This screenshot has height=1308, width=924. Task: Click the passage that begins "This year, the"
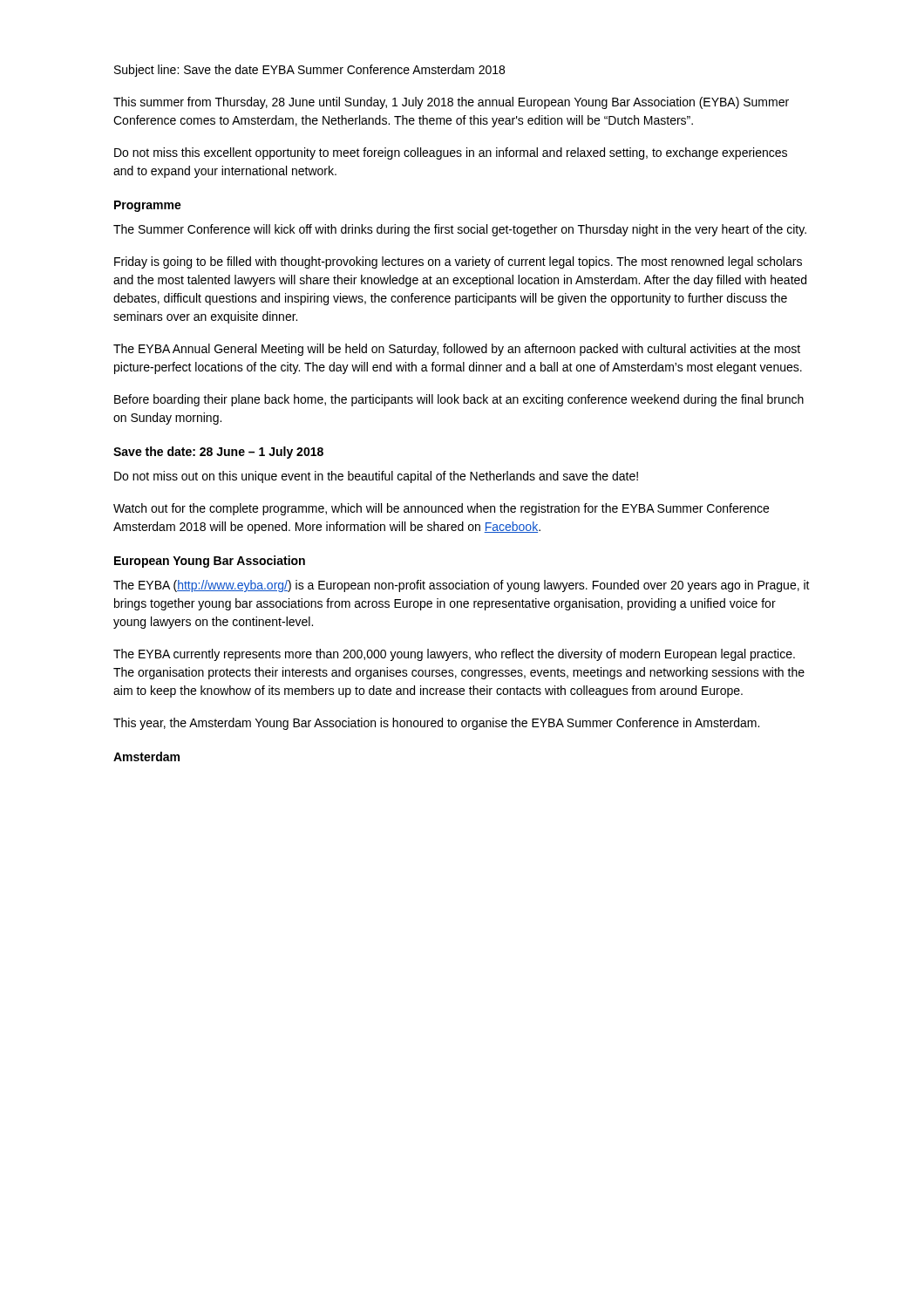(x=437, y=723)
